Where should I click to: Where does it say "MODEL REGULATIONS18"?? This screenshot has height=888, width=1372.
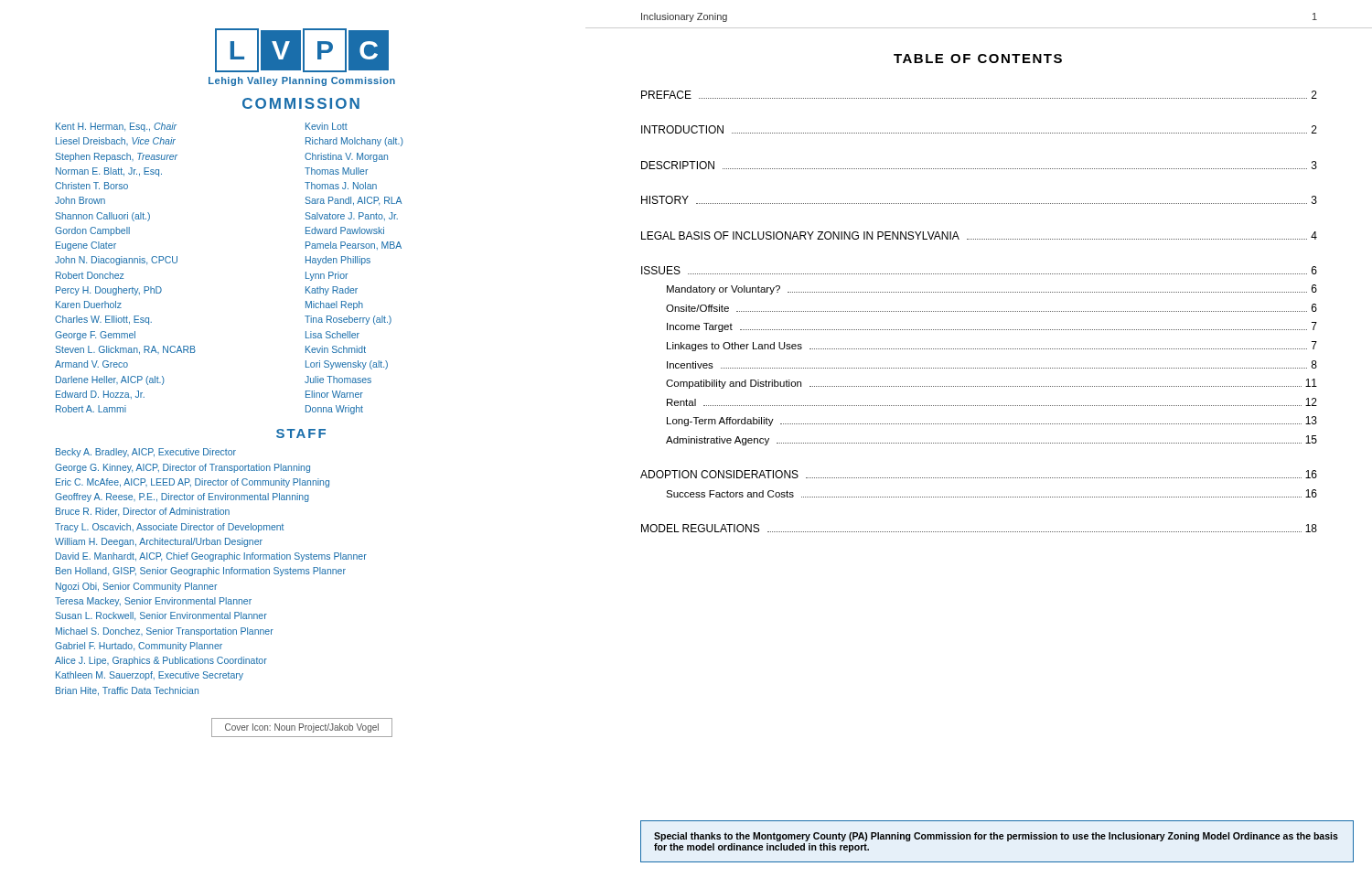pyautogui.click(x=979, y=529)
